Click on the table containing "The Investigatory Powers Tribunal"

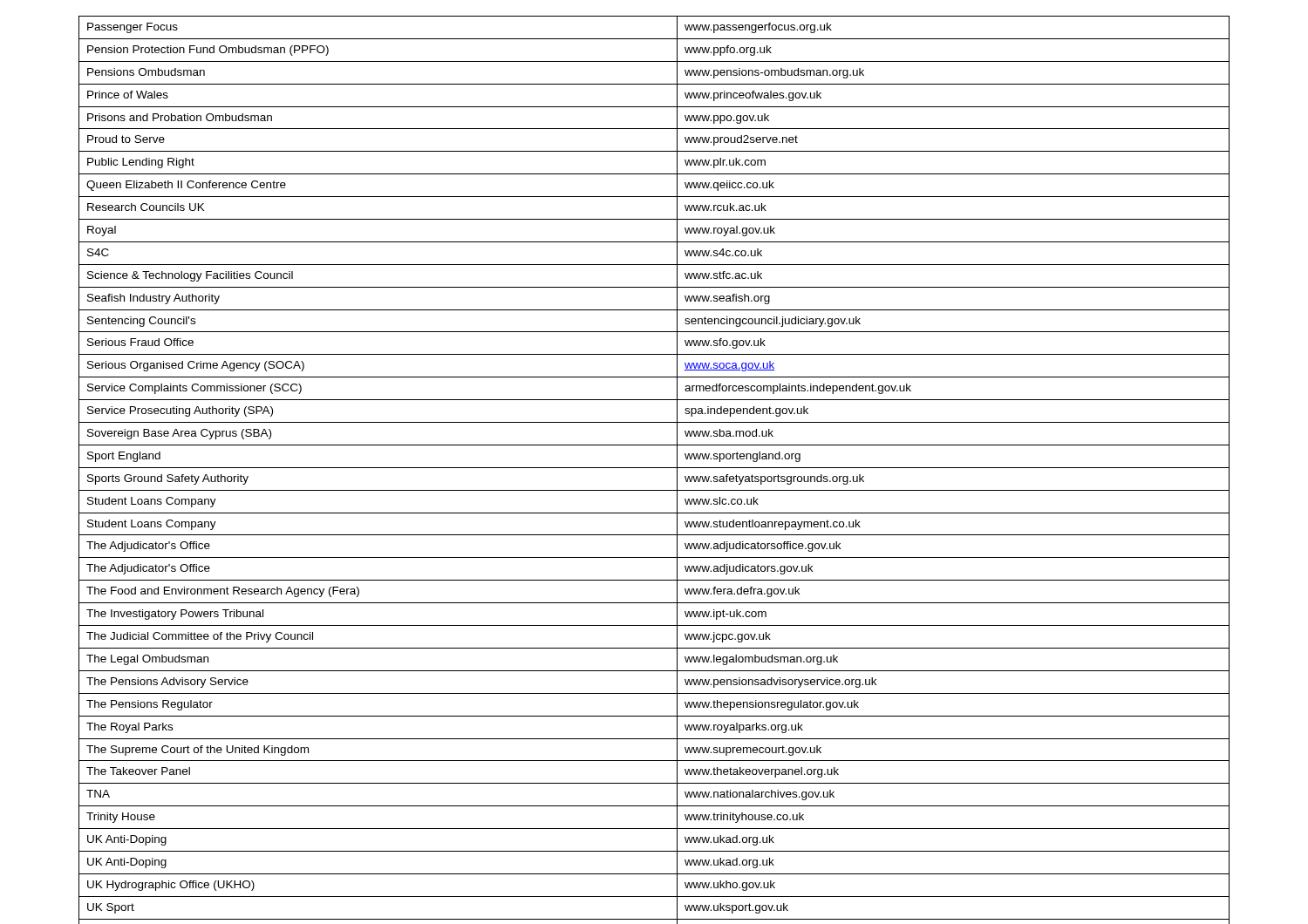click(654, 470)
